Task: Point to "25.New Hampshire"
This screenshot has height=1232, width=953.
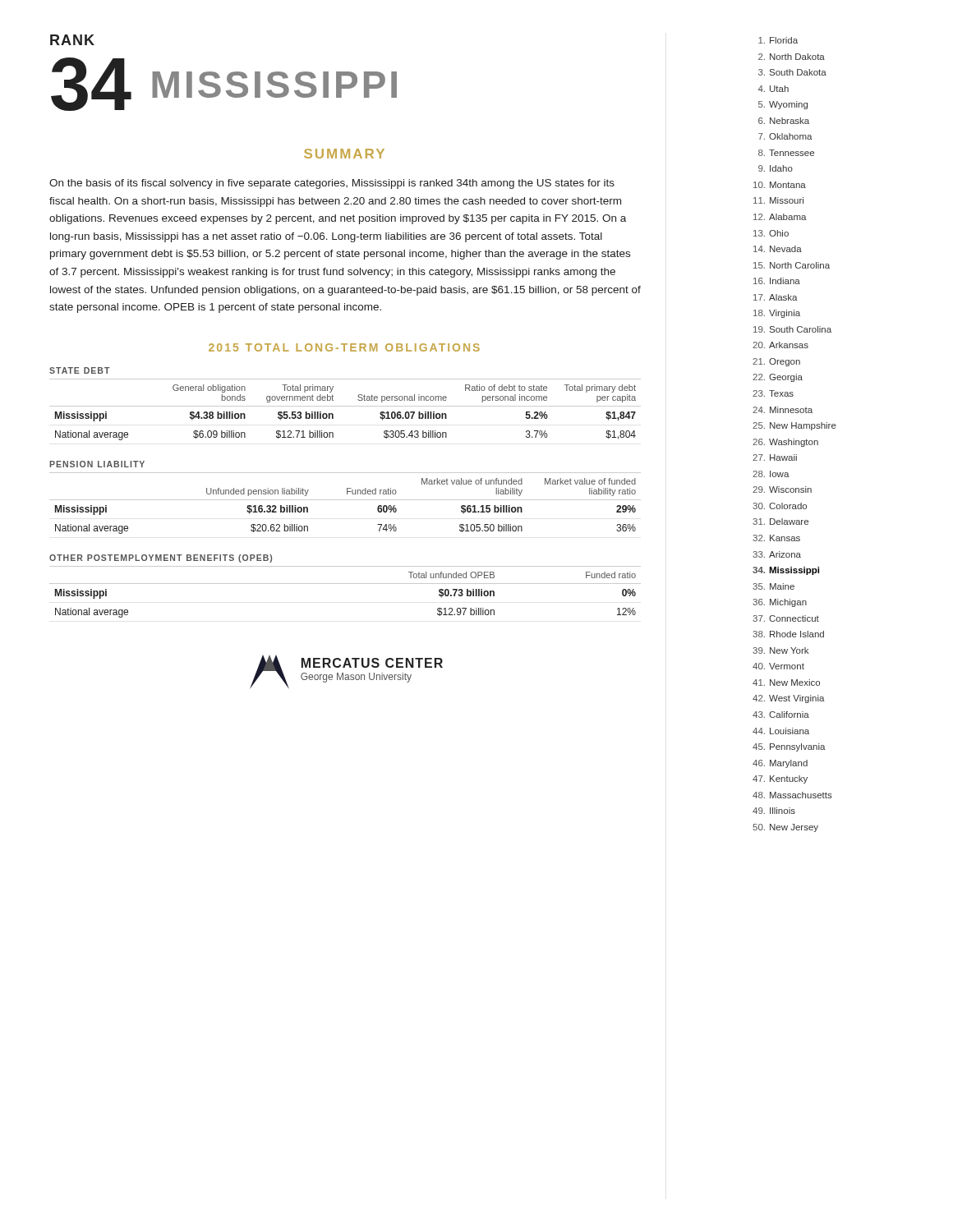Action: (792, 426)
